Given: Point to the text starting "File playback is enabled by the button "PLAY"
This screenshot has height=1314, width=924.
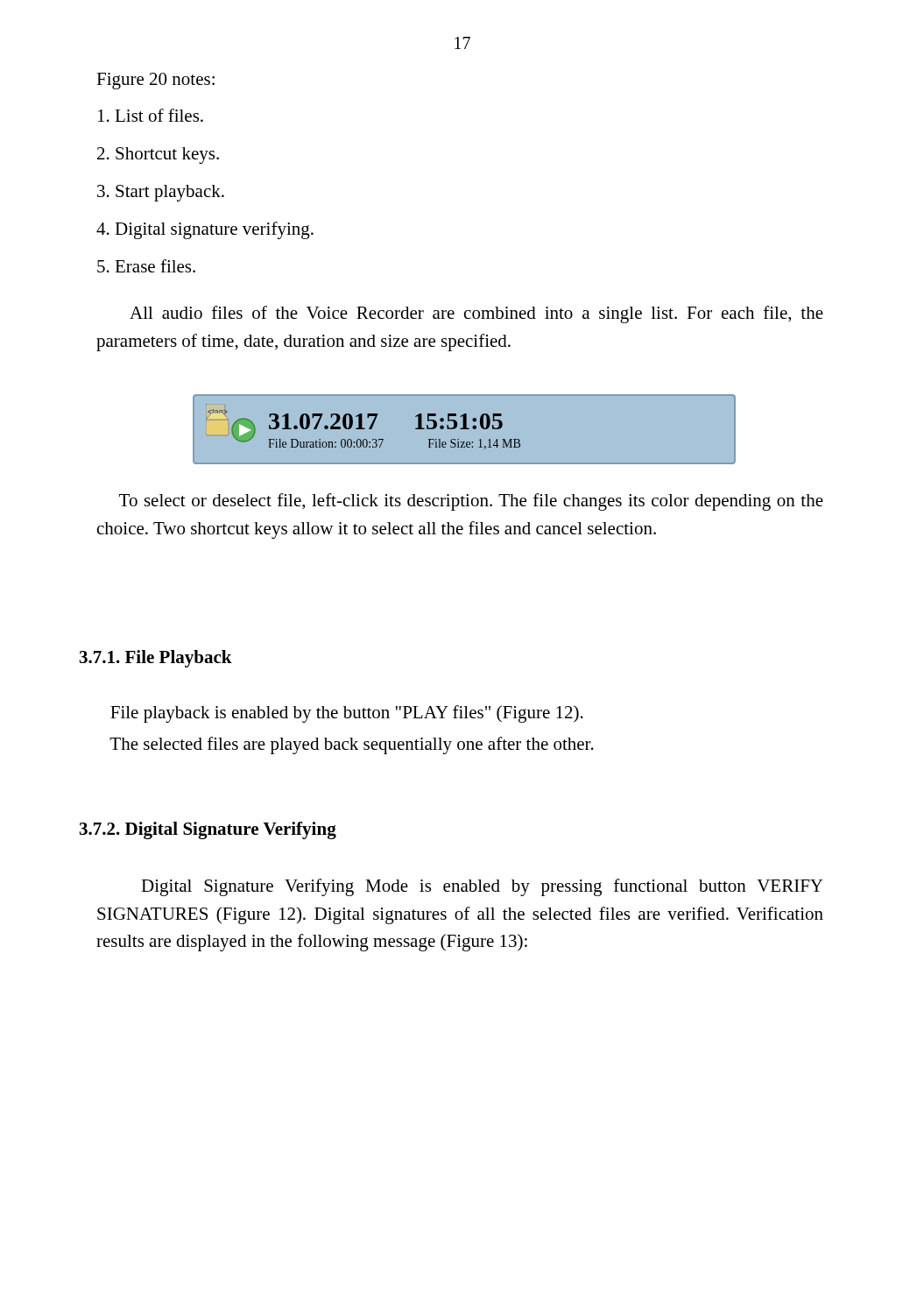Looking at the screenshot, I should (345, 728).
